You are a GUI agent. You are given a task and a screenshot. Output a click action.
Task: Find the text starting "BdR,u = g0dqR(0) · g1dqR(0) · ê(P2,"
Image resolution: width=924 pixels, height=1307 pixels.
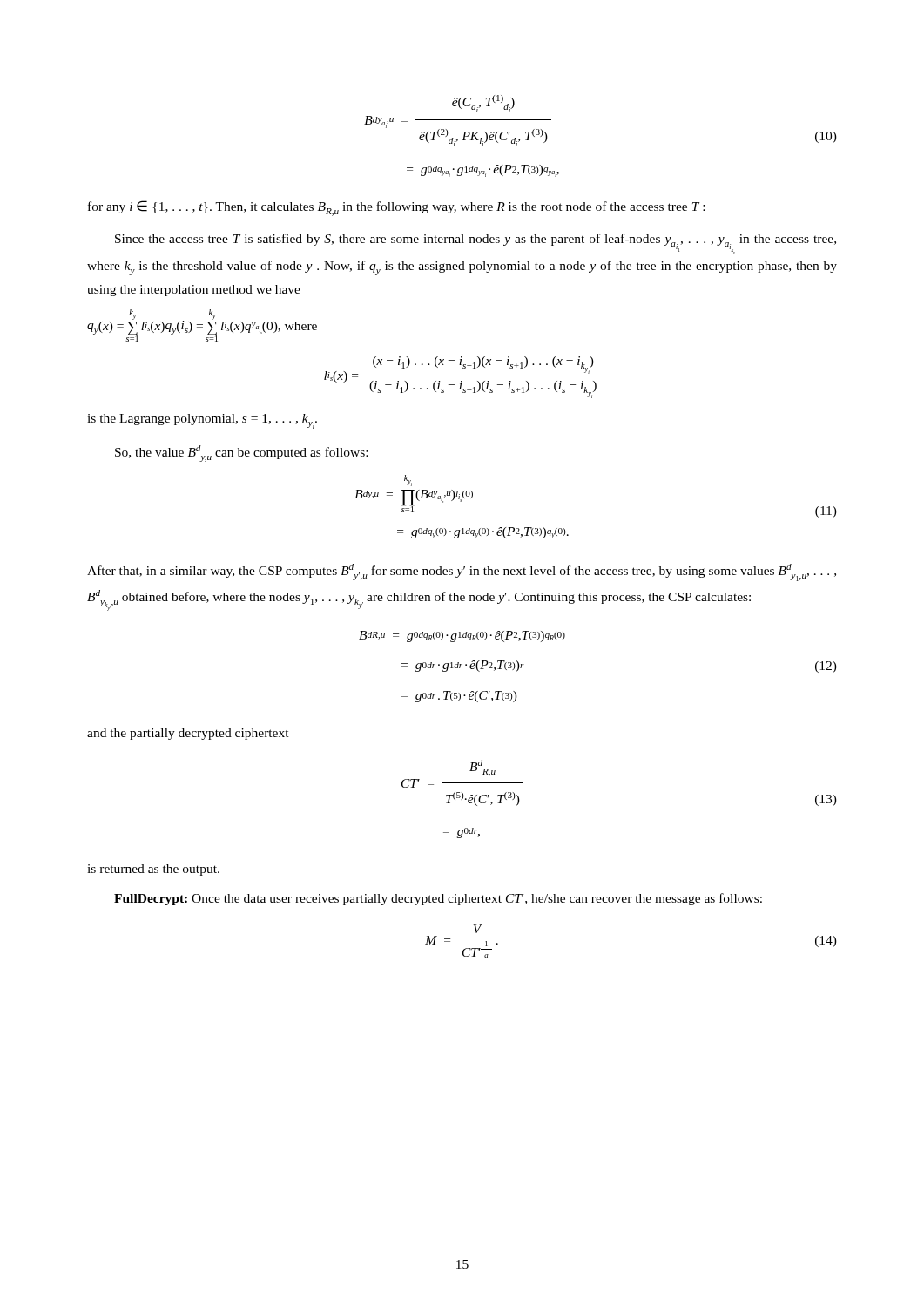click(462, 665)
